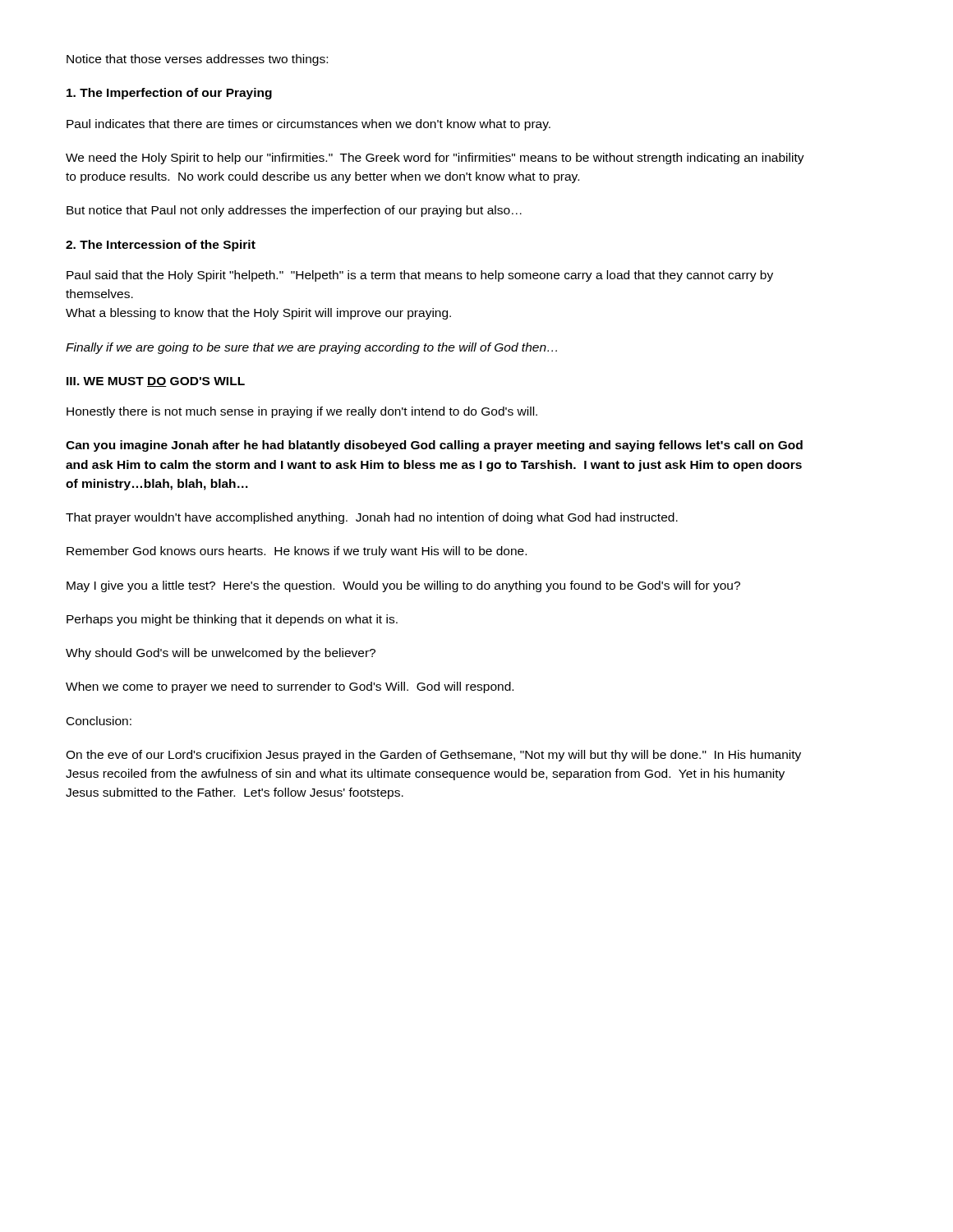Point to the block starting "May I give"
Screen dimensions: 1232x953
pos(403,585)
